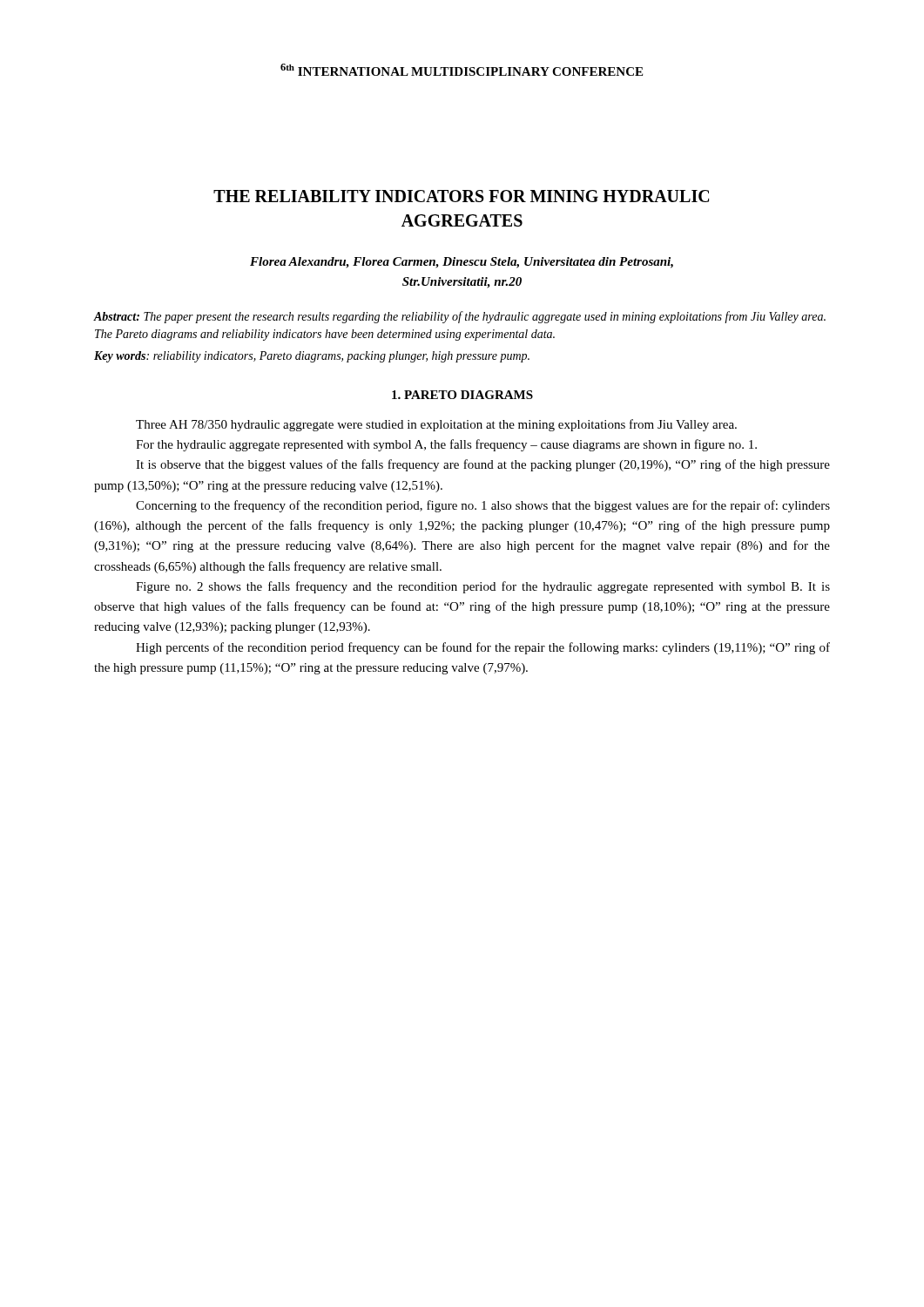Select the region starting "High percents of the recondition period"
Image resolution: width=924 pixels, height=1307 pixels.
coord(462,658)
